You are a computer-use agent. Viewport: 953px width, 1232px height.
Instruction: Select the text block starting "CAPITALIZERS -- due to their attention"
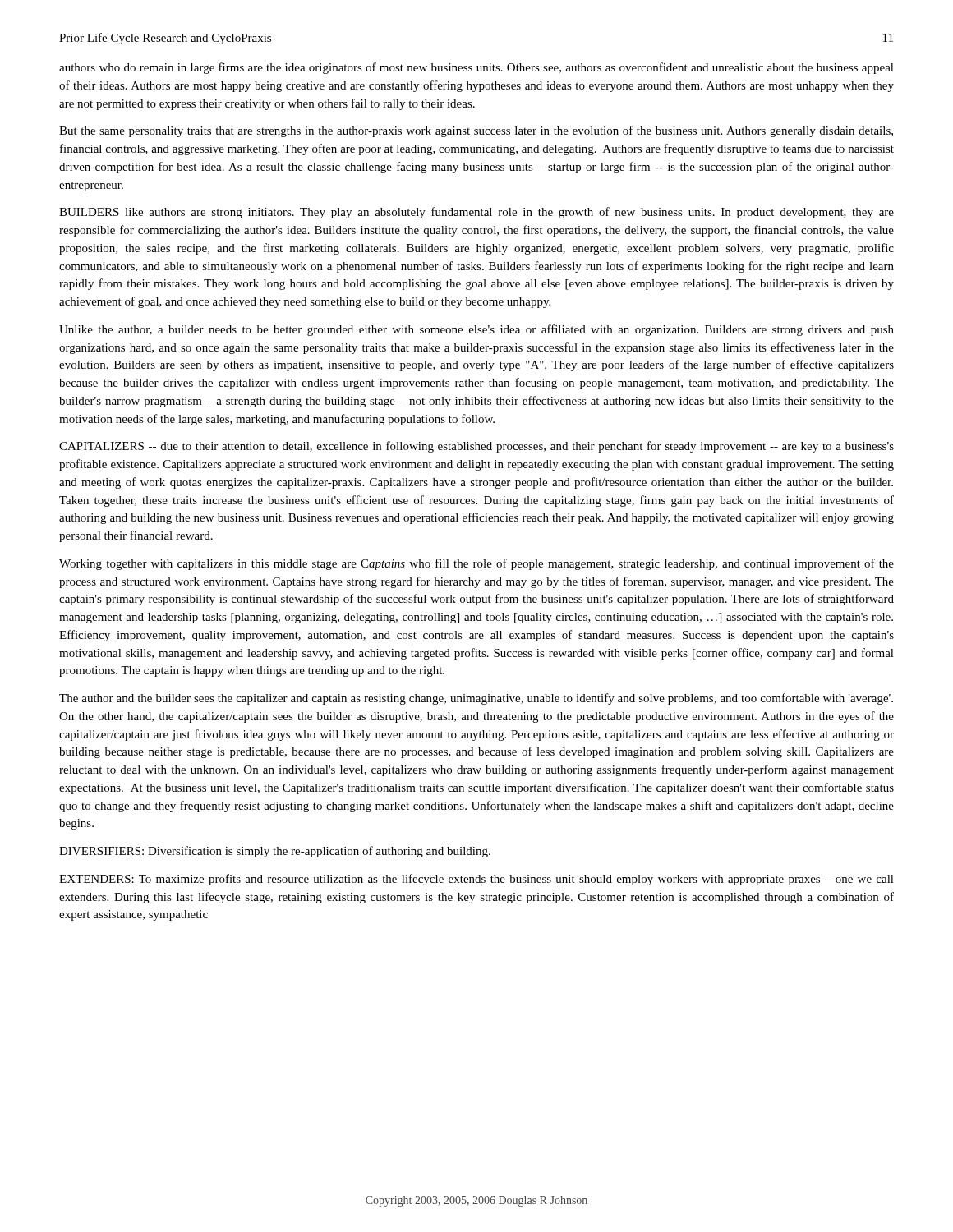(476, 491)
